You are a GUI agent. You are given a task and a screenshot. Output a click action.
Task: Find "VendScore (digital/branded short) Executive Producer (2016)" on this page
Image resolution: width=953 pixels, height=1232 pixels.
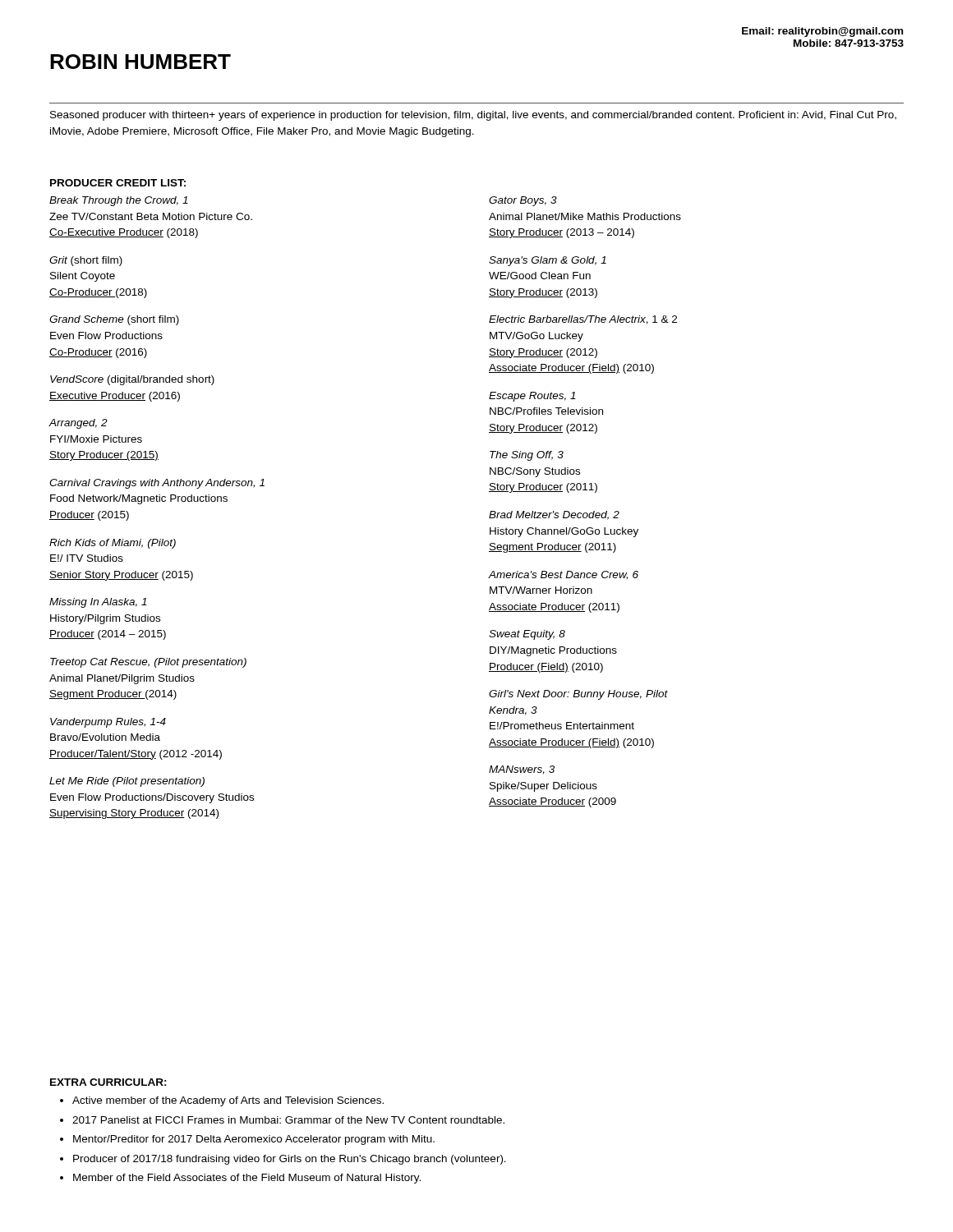coord(132,387)
